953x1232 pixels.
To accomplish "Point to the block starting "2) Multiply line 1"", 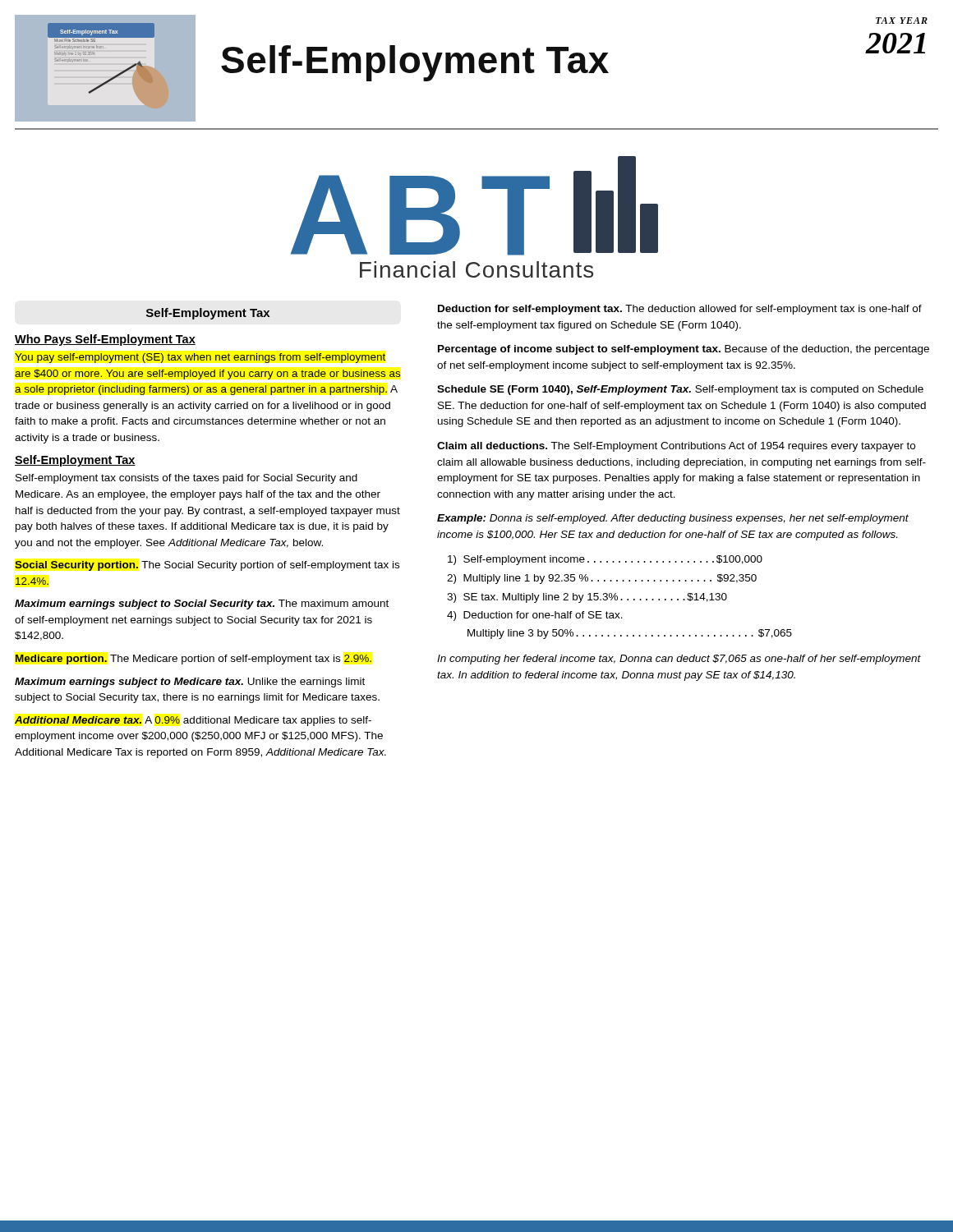I will [602, 578].
